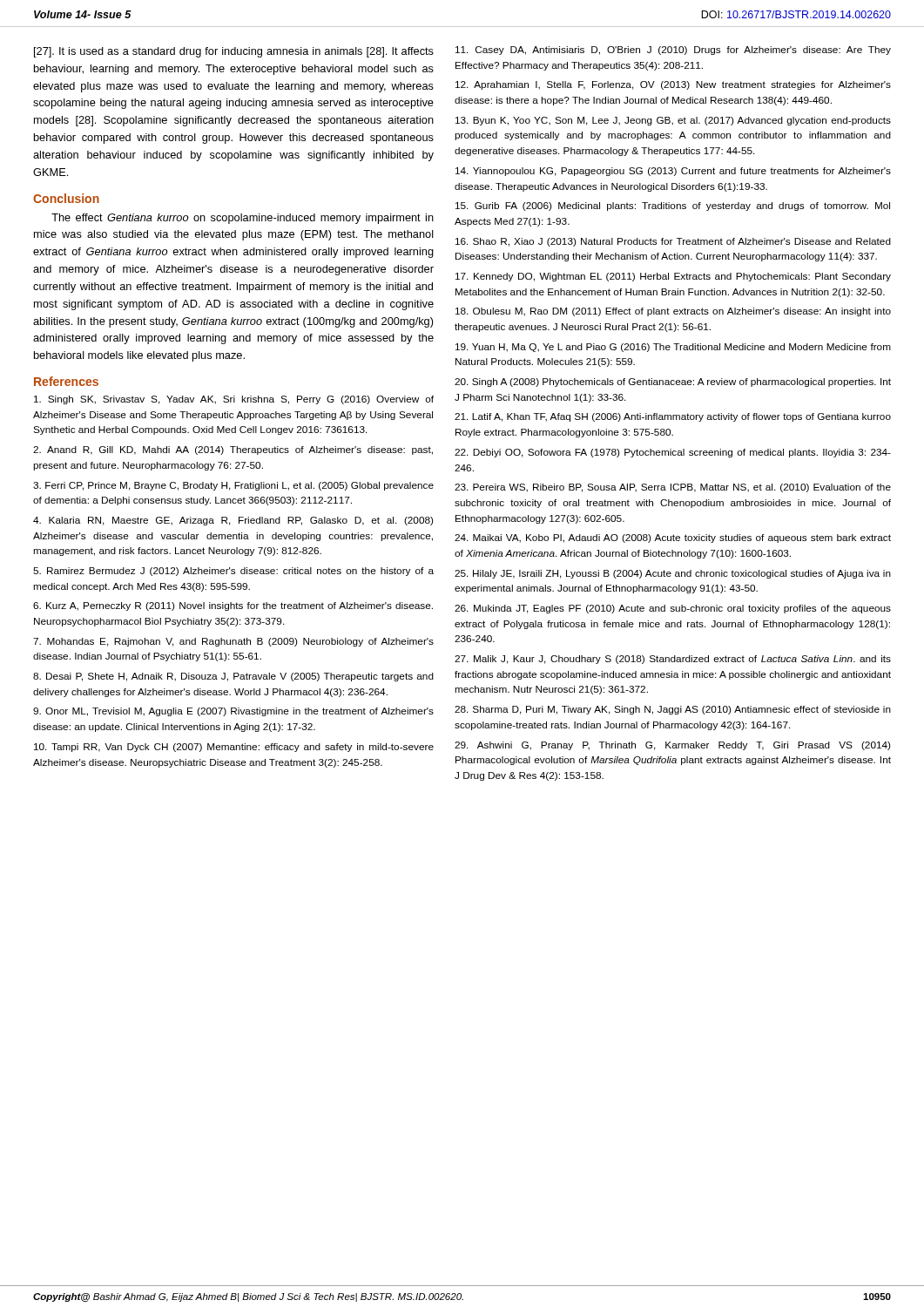Point to the block starting "23. Pereira WS, Ribeiro BP,"
Viewport: 924px width, 1307px height.
(x=673, y=503)
